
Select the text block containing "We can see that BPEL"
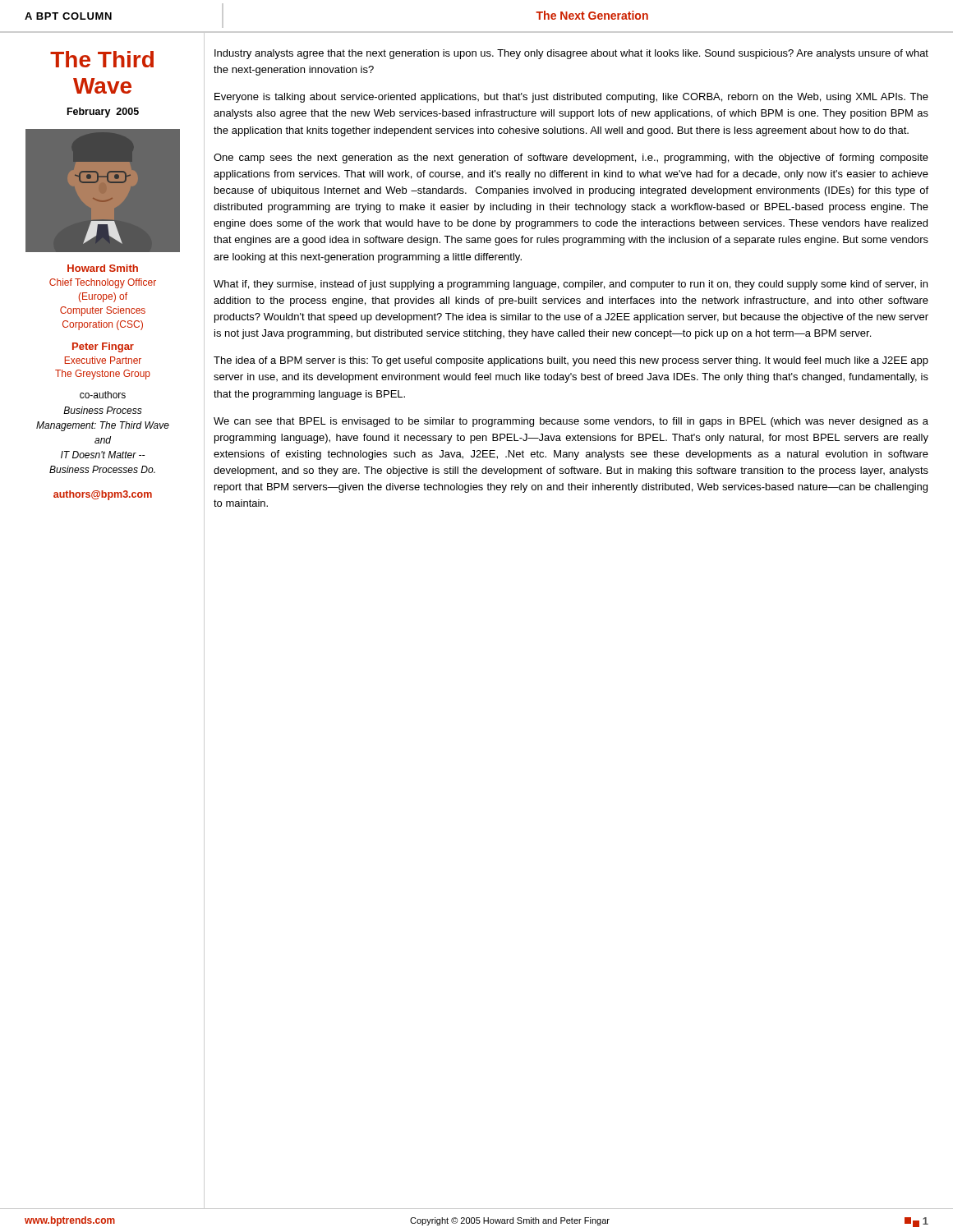(571, 462)
